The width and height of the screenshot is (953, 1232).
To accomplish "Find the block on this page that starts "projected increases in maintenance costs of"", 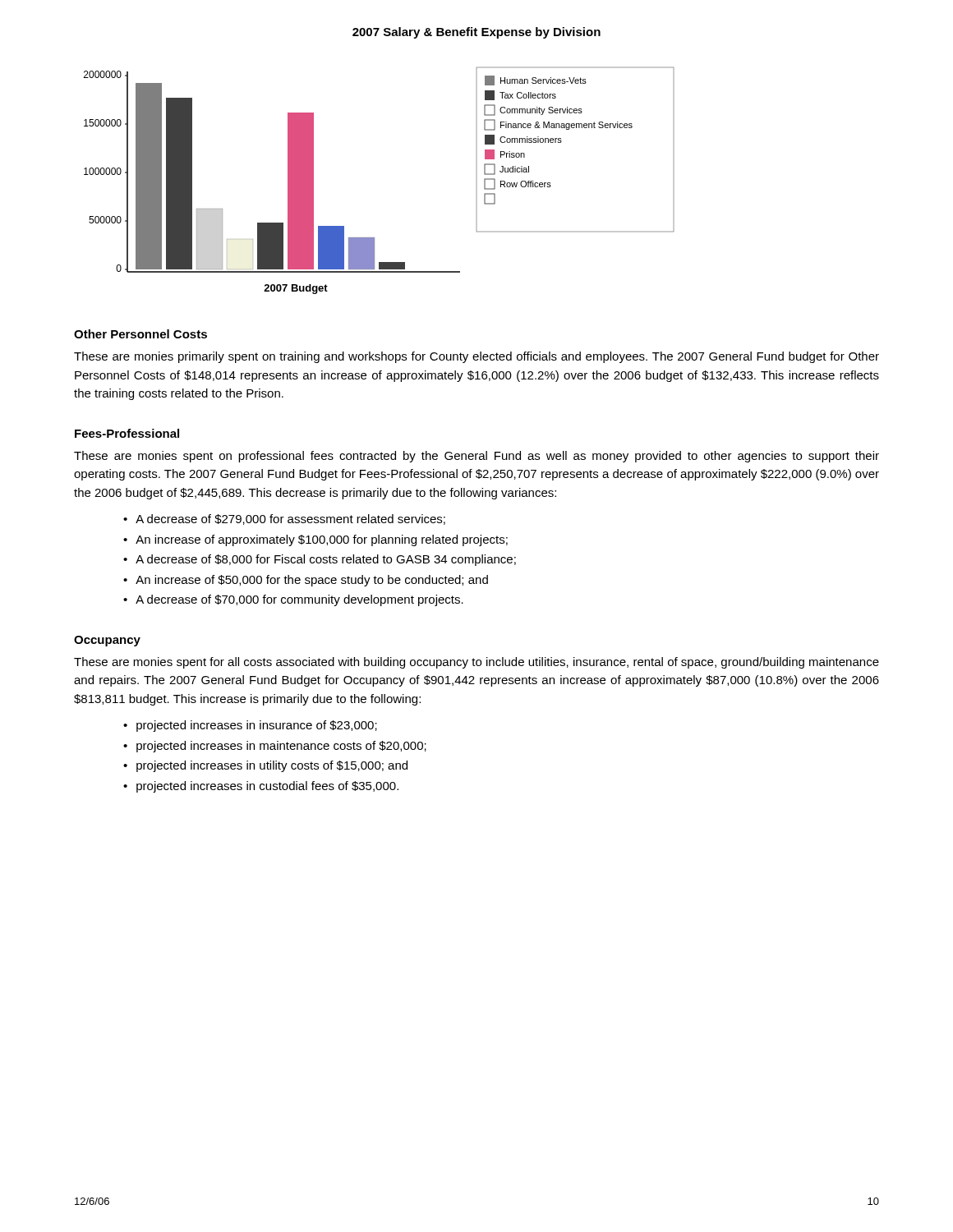I will click(281, 745).
